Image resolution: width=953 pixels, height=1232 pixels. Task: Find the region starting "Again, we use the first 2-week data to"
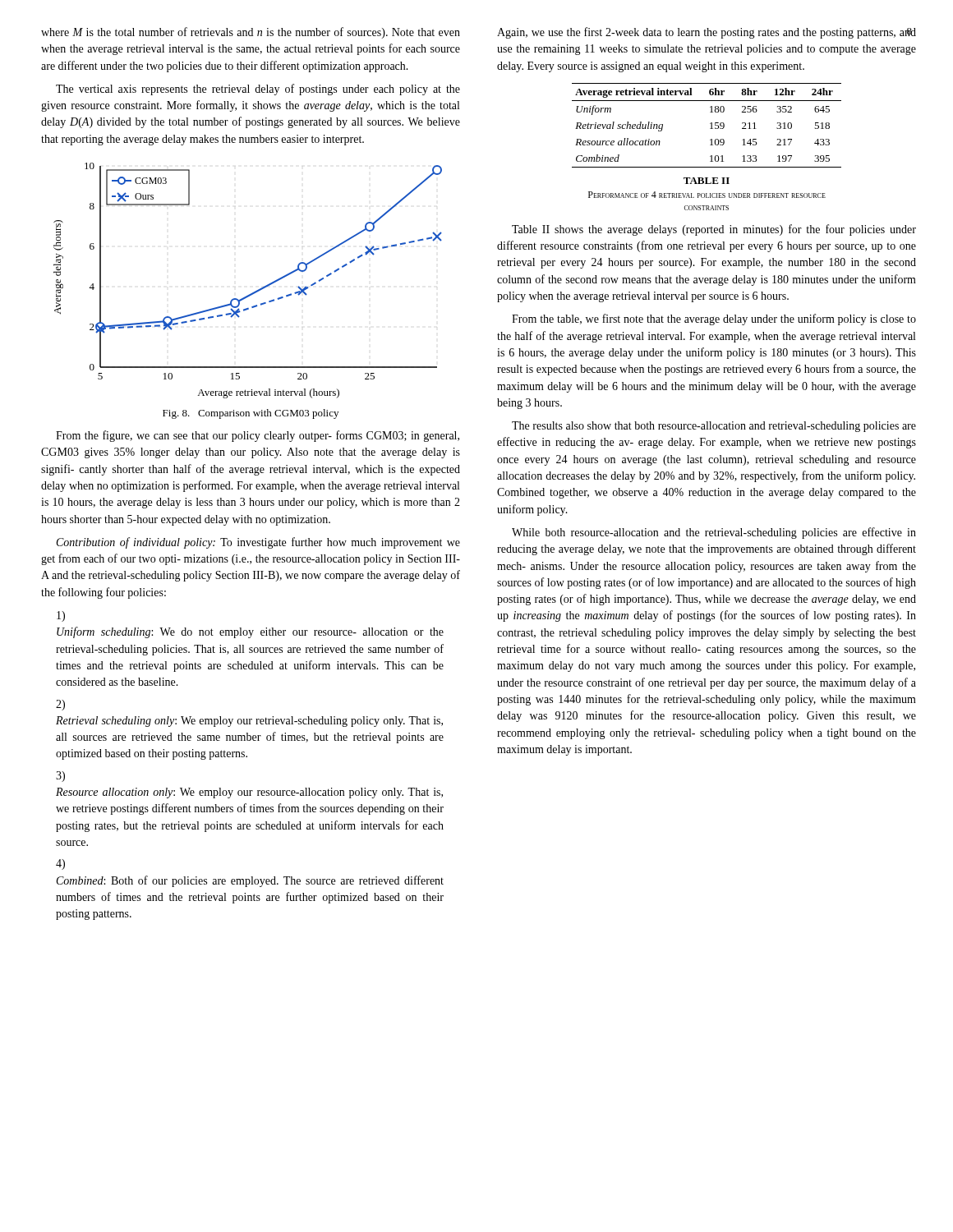(707, 50)
